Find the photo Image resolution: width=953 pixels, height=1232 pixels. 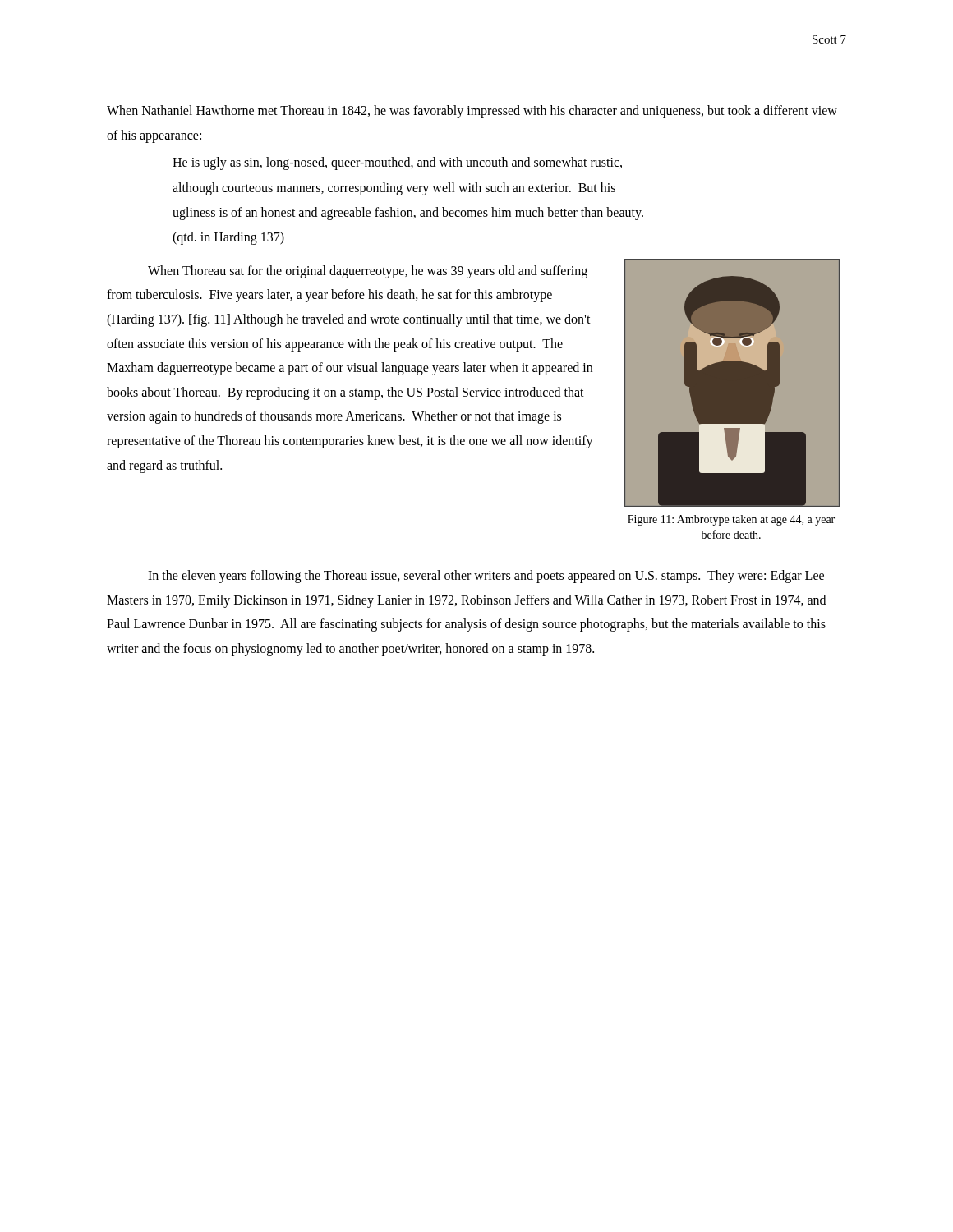735,401
